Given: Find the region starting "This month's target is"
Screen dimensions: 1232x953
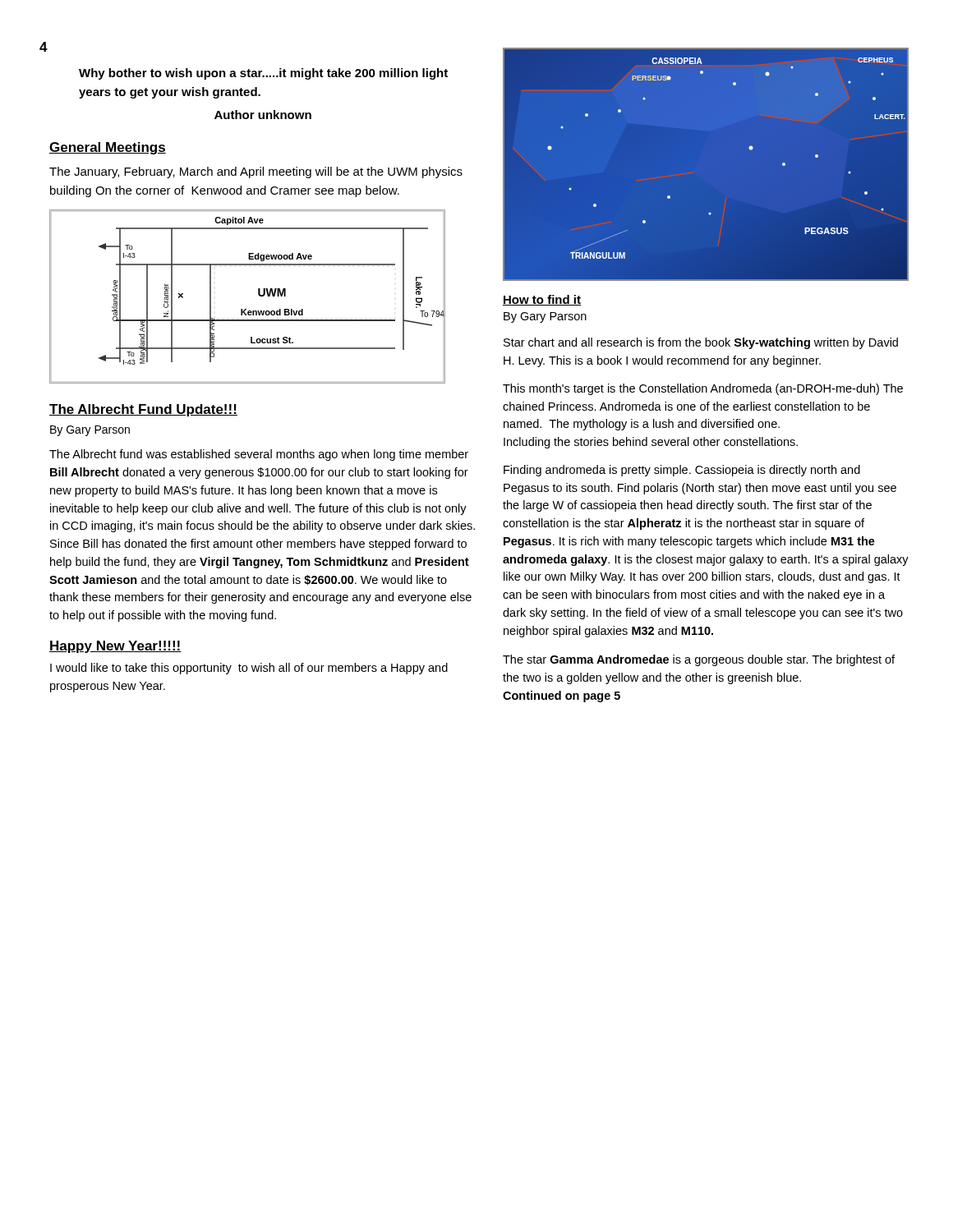Looking at the screenshot, I should coord(703,415).
